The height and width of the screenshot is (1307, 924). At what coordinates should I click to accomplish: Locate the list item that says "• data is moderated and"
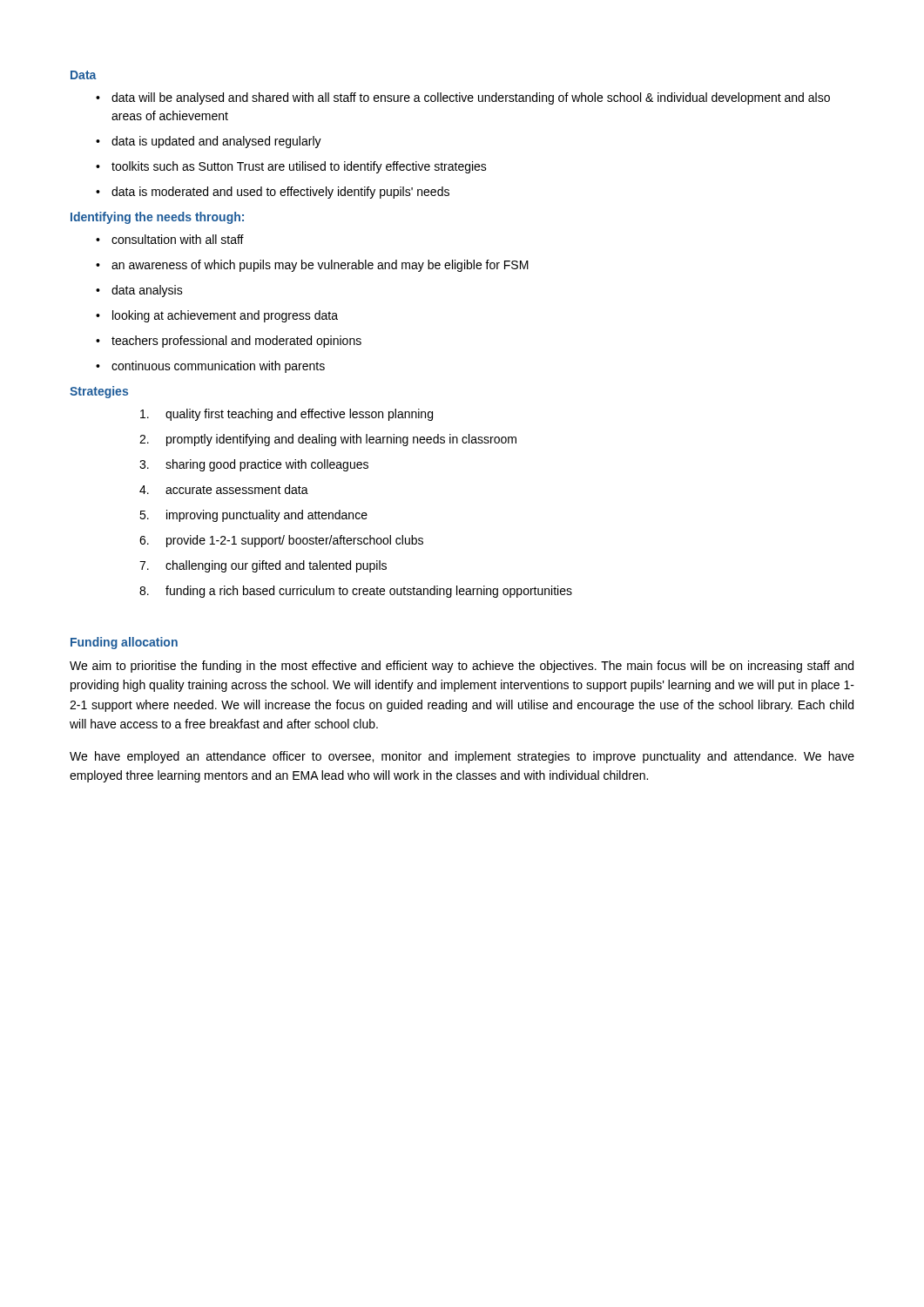coord(273,193)
